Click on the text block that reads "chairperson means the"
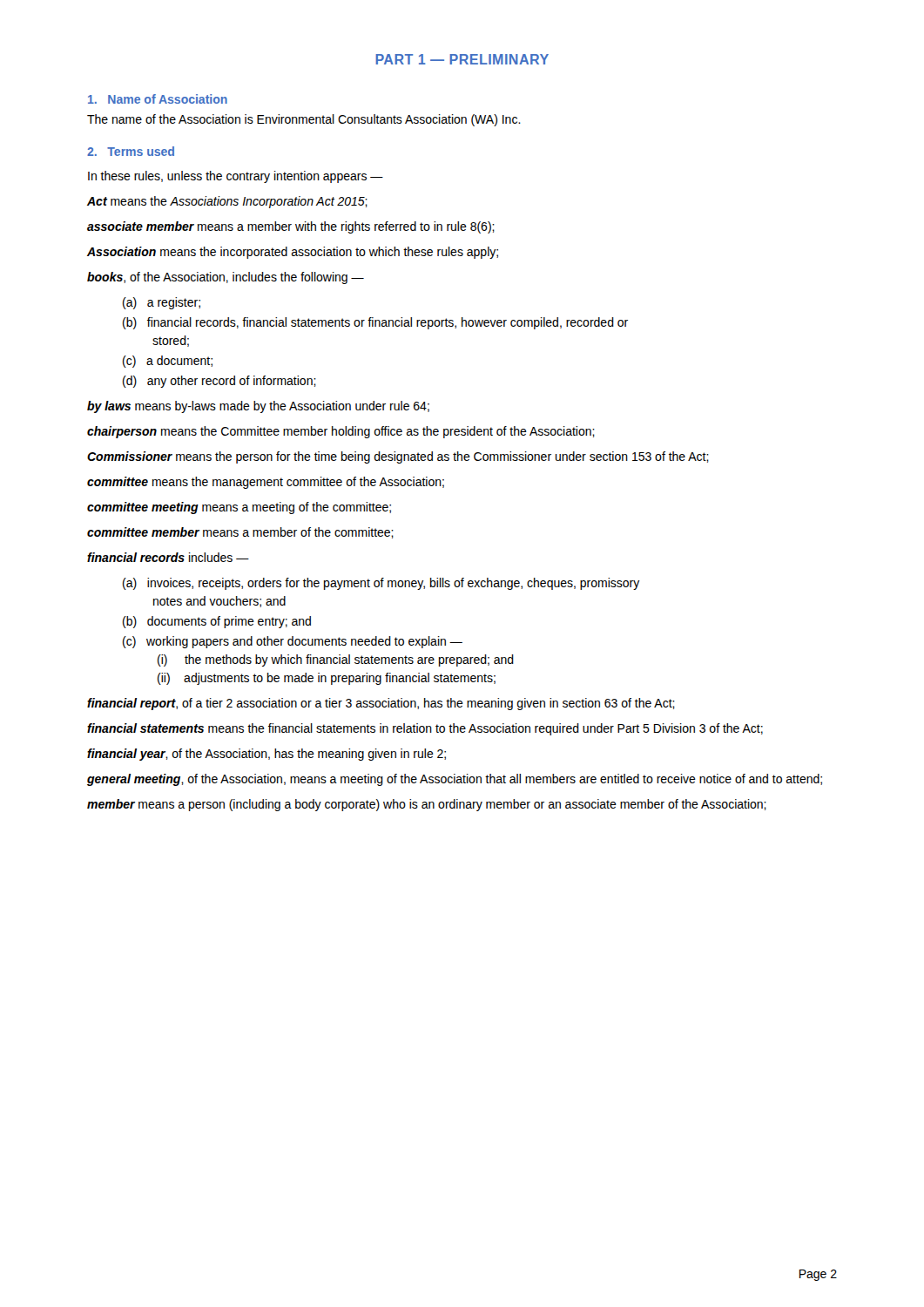924x1307 pixels. click(341, 431)
